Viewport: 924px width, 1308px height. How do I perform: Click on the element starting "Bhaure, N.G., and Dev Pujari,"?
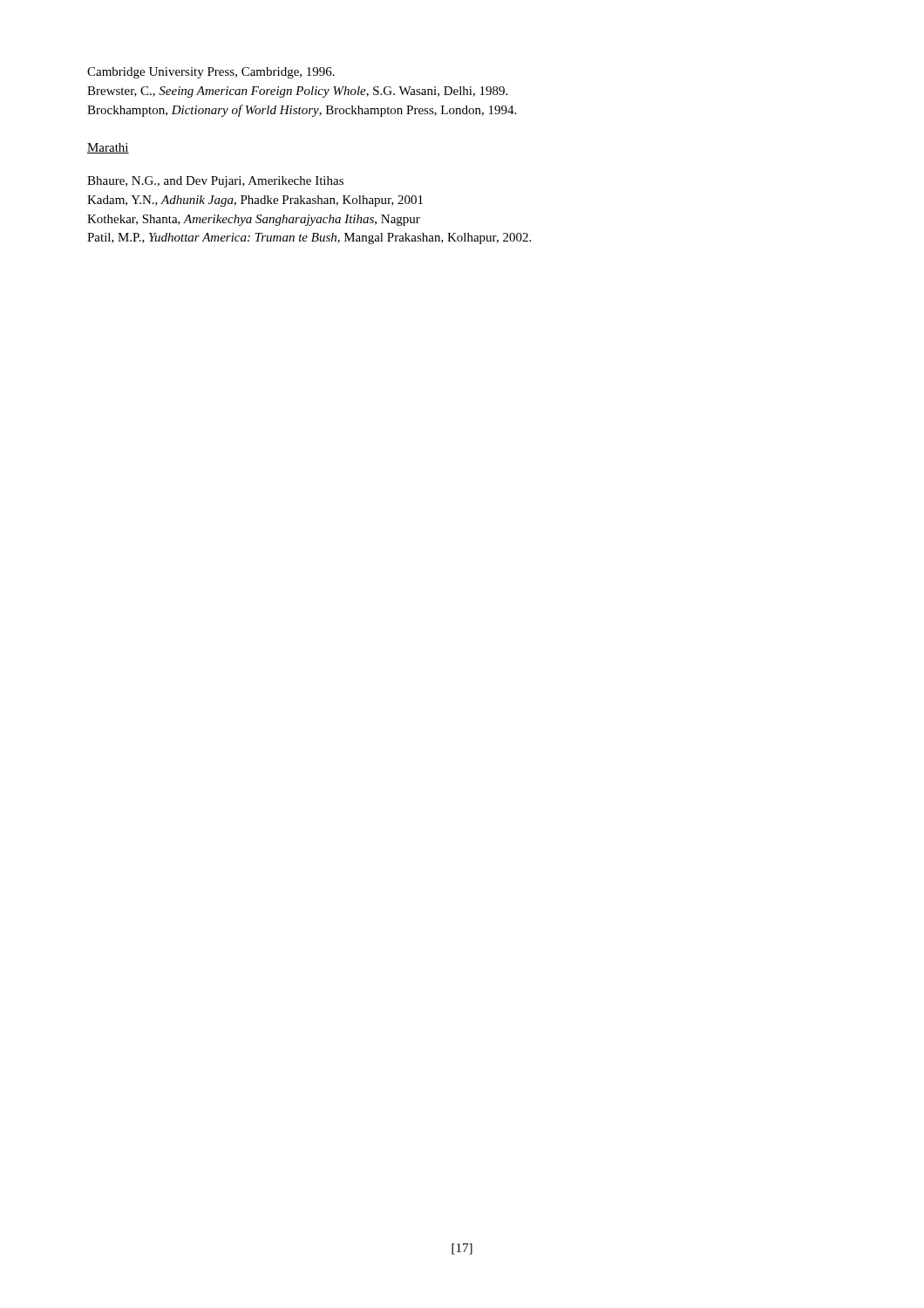(x=310, y=209)
